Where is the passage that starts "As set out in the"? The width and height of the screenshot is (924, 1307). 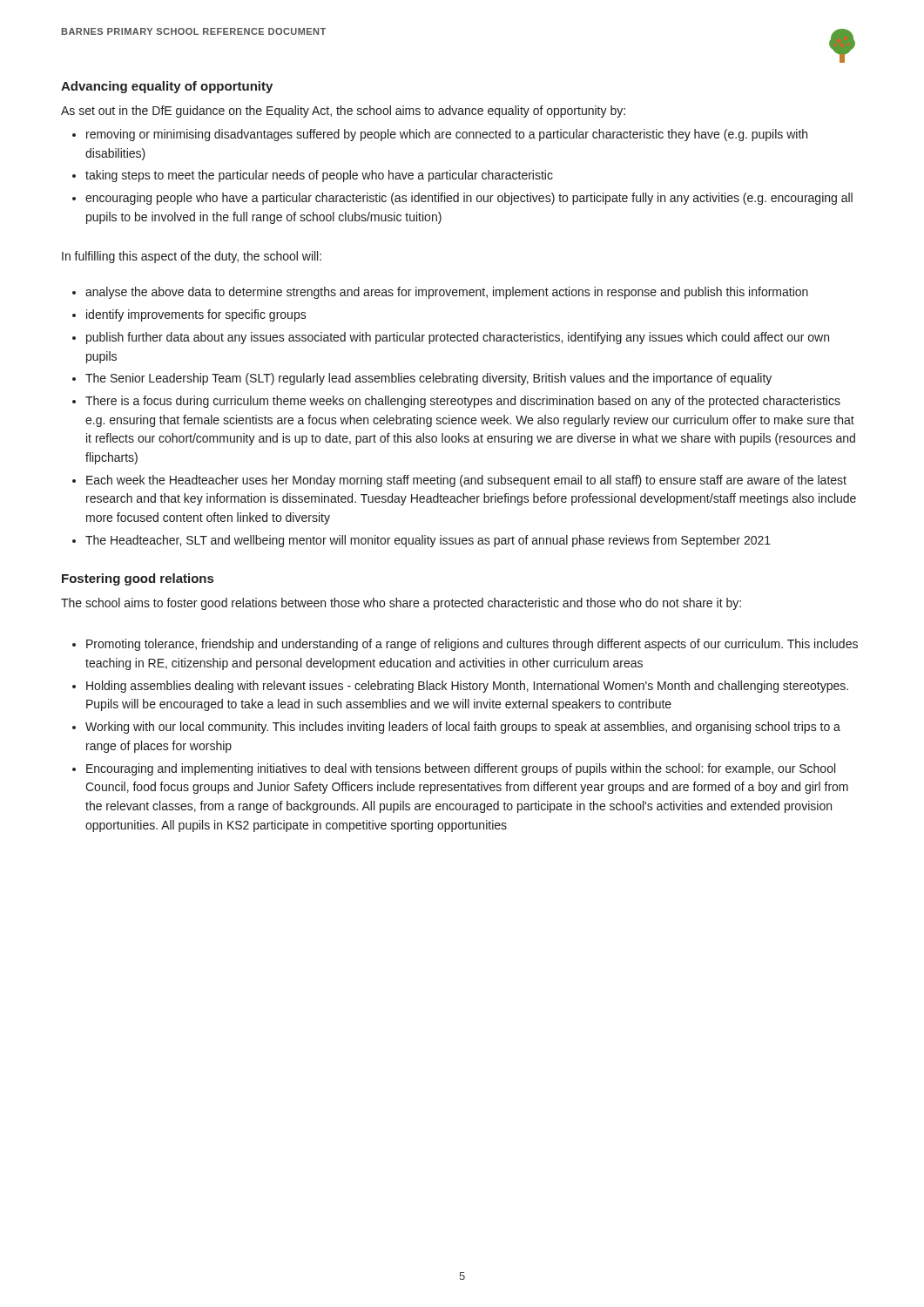point(344,111)
